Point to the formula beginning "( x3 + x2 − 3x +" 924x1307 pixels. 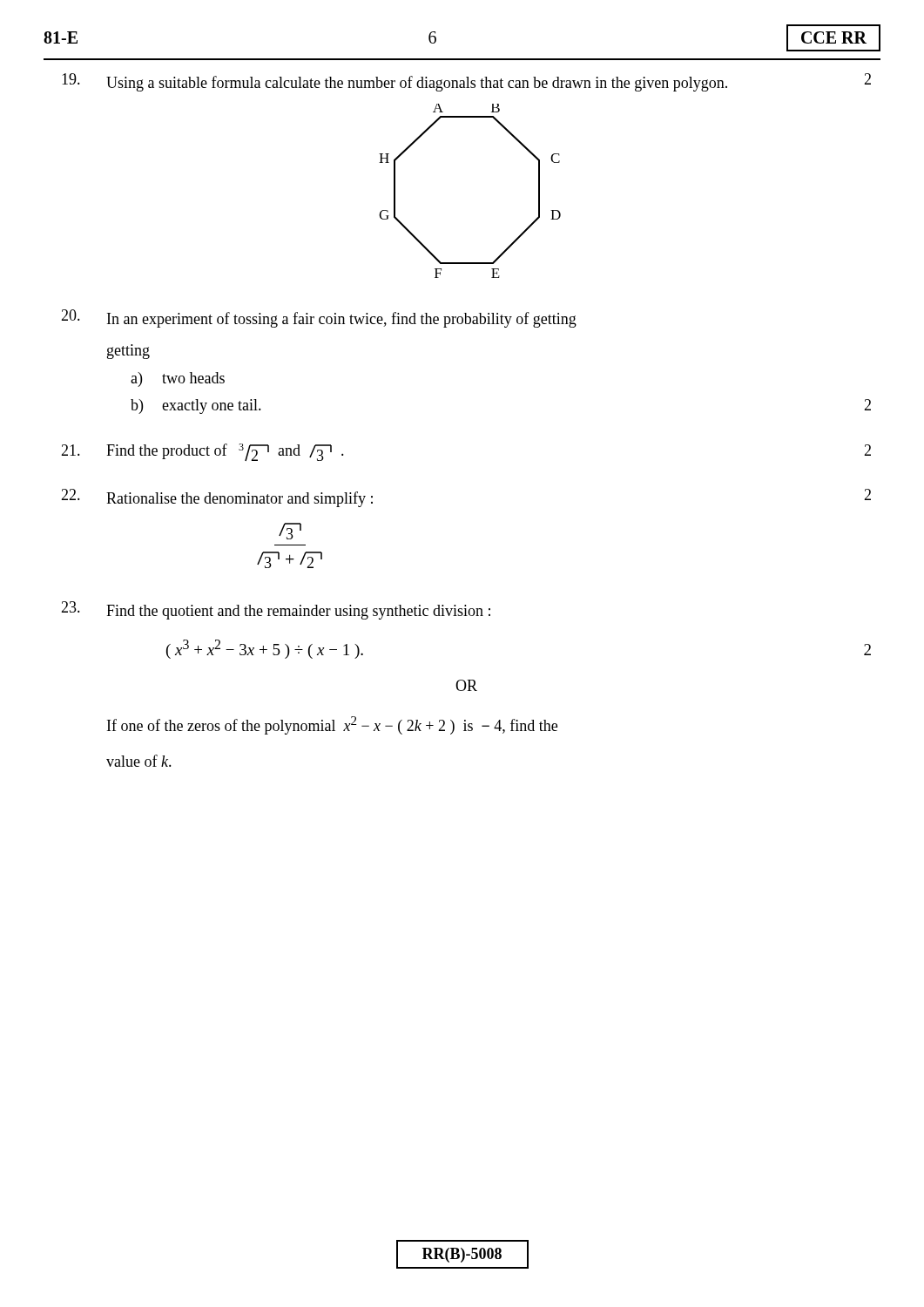tap(263, 649)
